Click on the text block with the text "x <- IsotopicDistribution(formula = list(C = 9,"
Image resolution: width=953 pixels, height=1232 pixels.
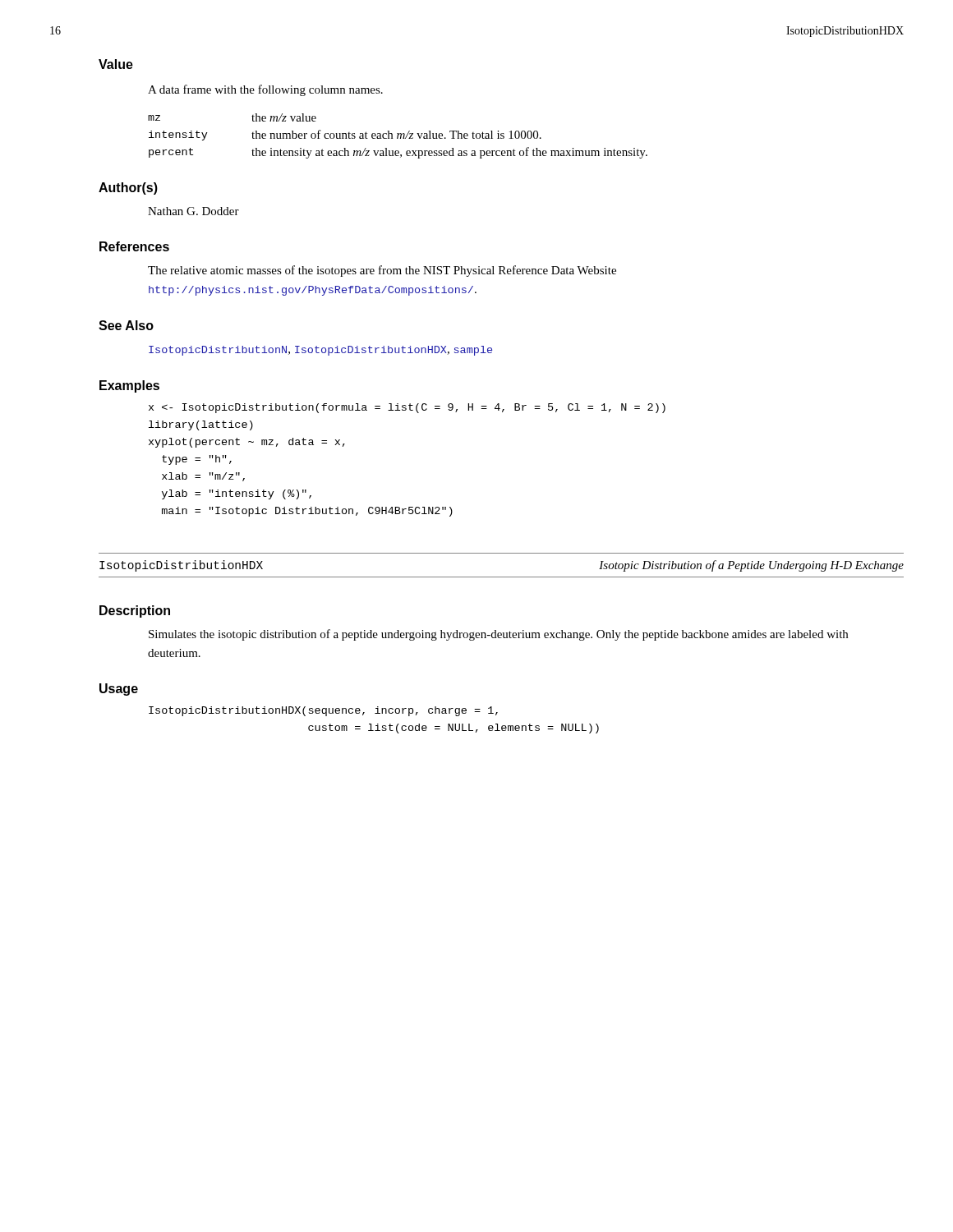point(407,408)
